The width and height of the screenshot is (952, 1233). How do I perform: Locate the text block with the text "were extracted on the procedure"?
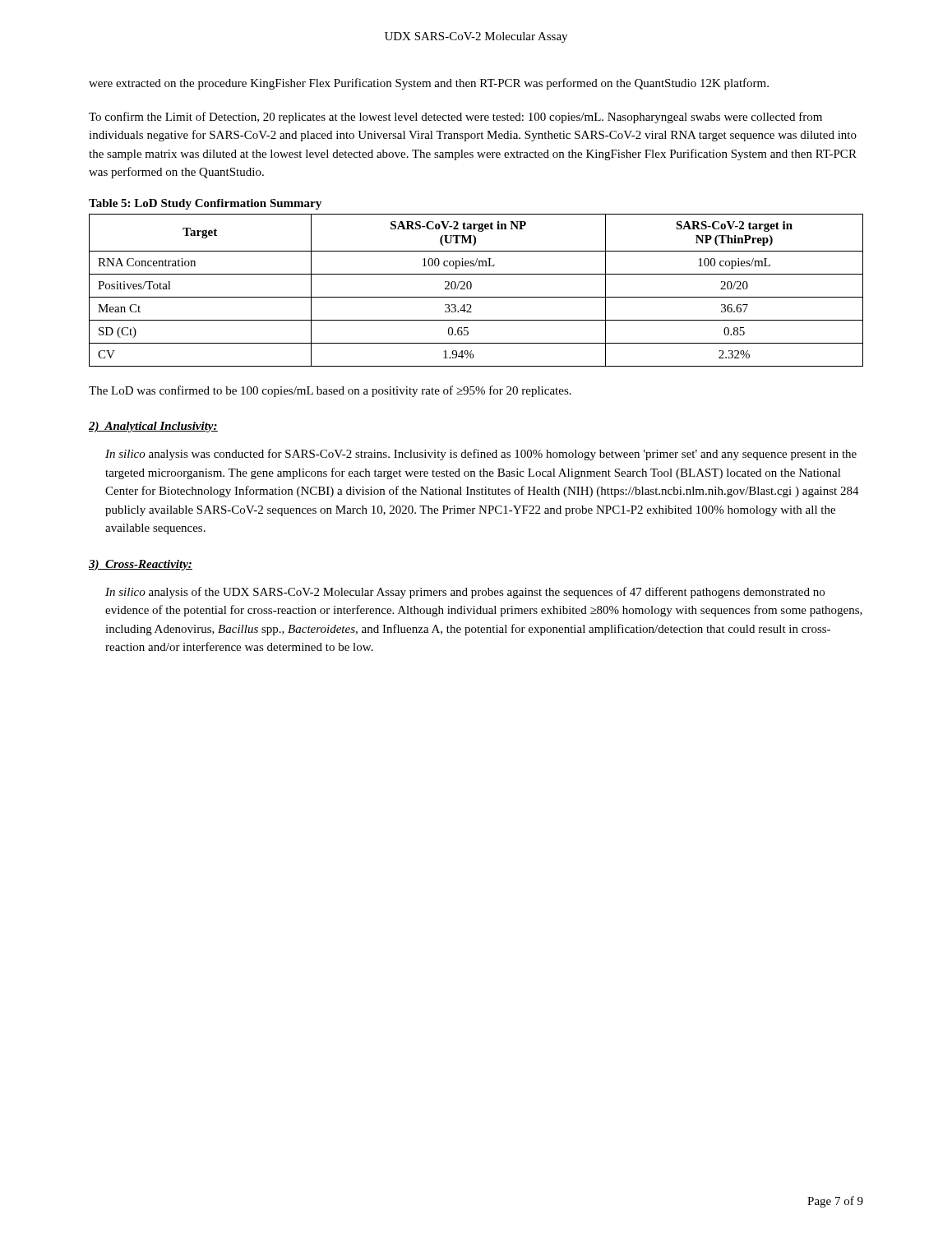(x=429, y=83)
